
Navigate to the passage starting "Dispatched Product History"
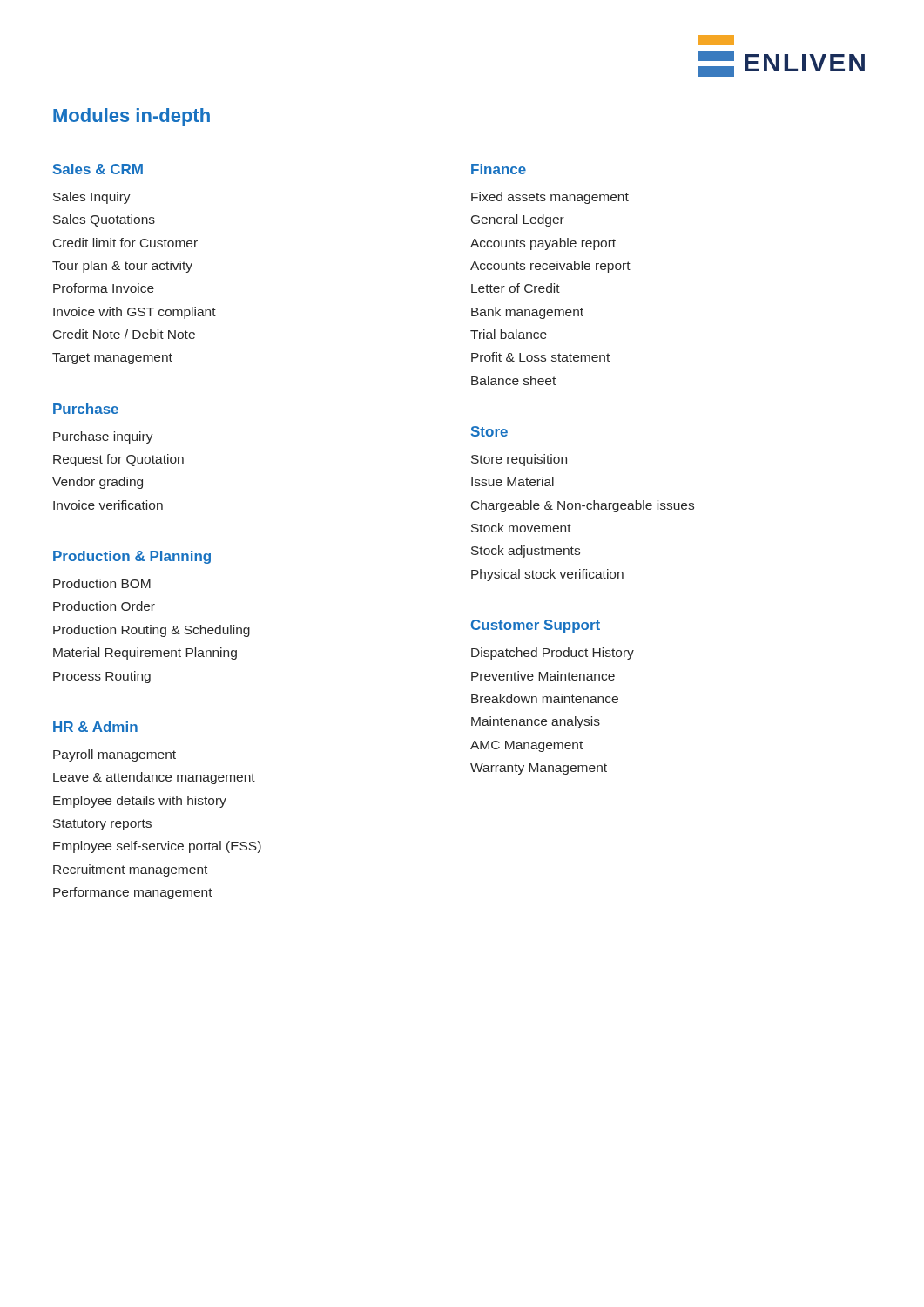pos(552,652)
